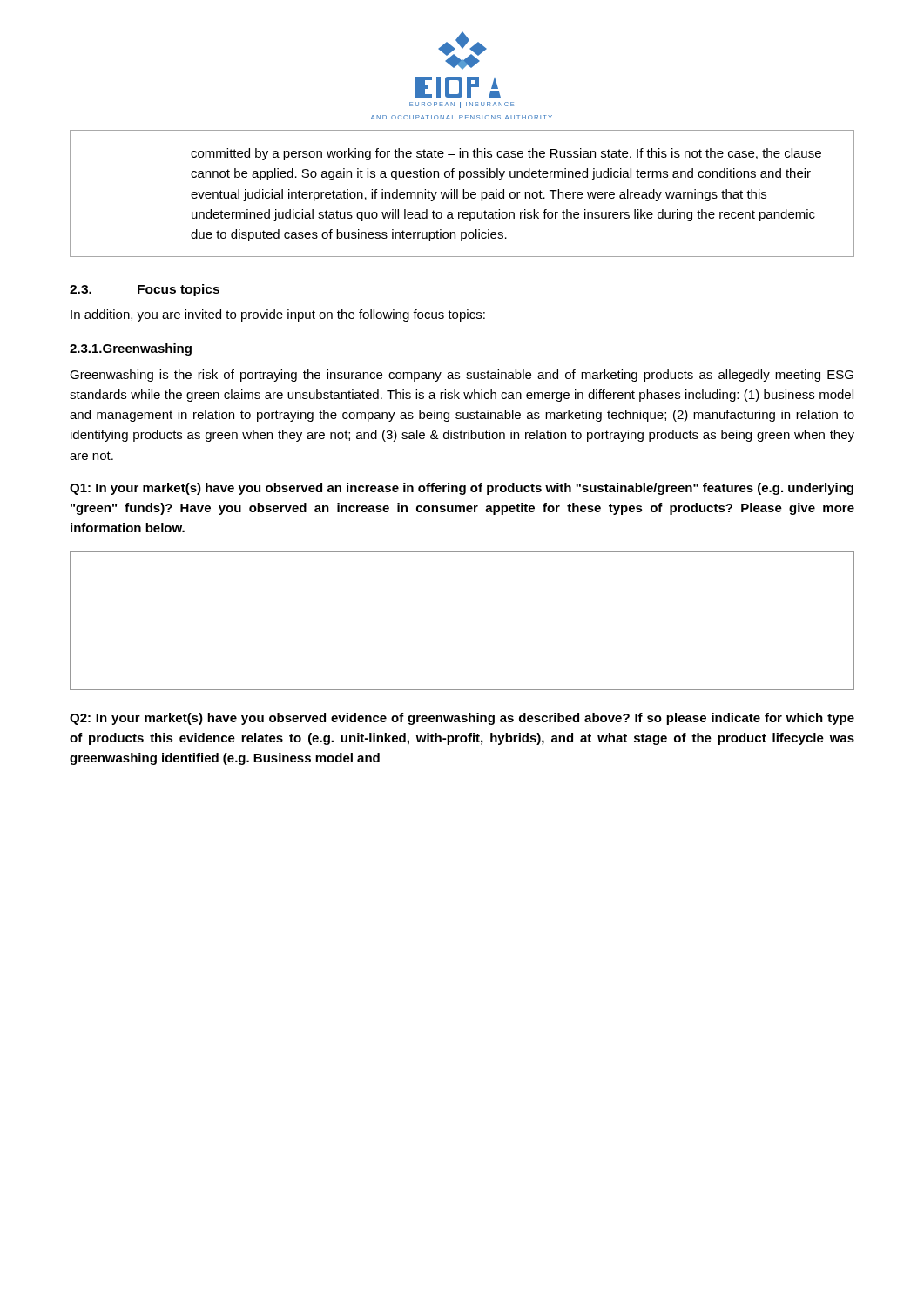Select the text block with the text "Q1: In your market(s) have you observed"
Viewport: 924px width, 1307px height.
pyautogui.click(x=462, y=508)
